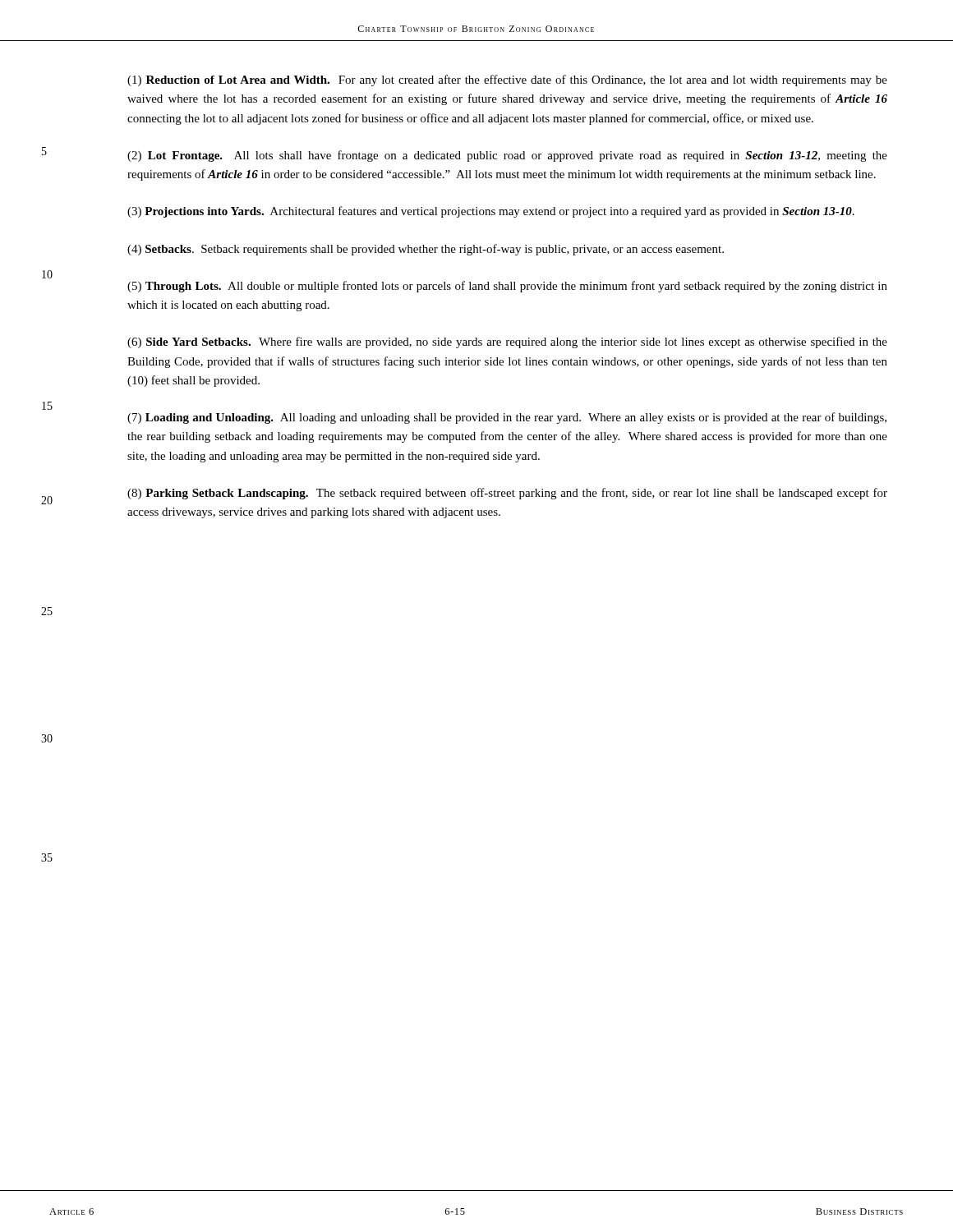Click on the passage starting "(8) Parking Setback Landscaping. The setback required"

[507, 503]
